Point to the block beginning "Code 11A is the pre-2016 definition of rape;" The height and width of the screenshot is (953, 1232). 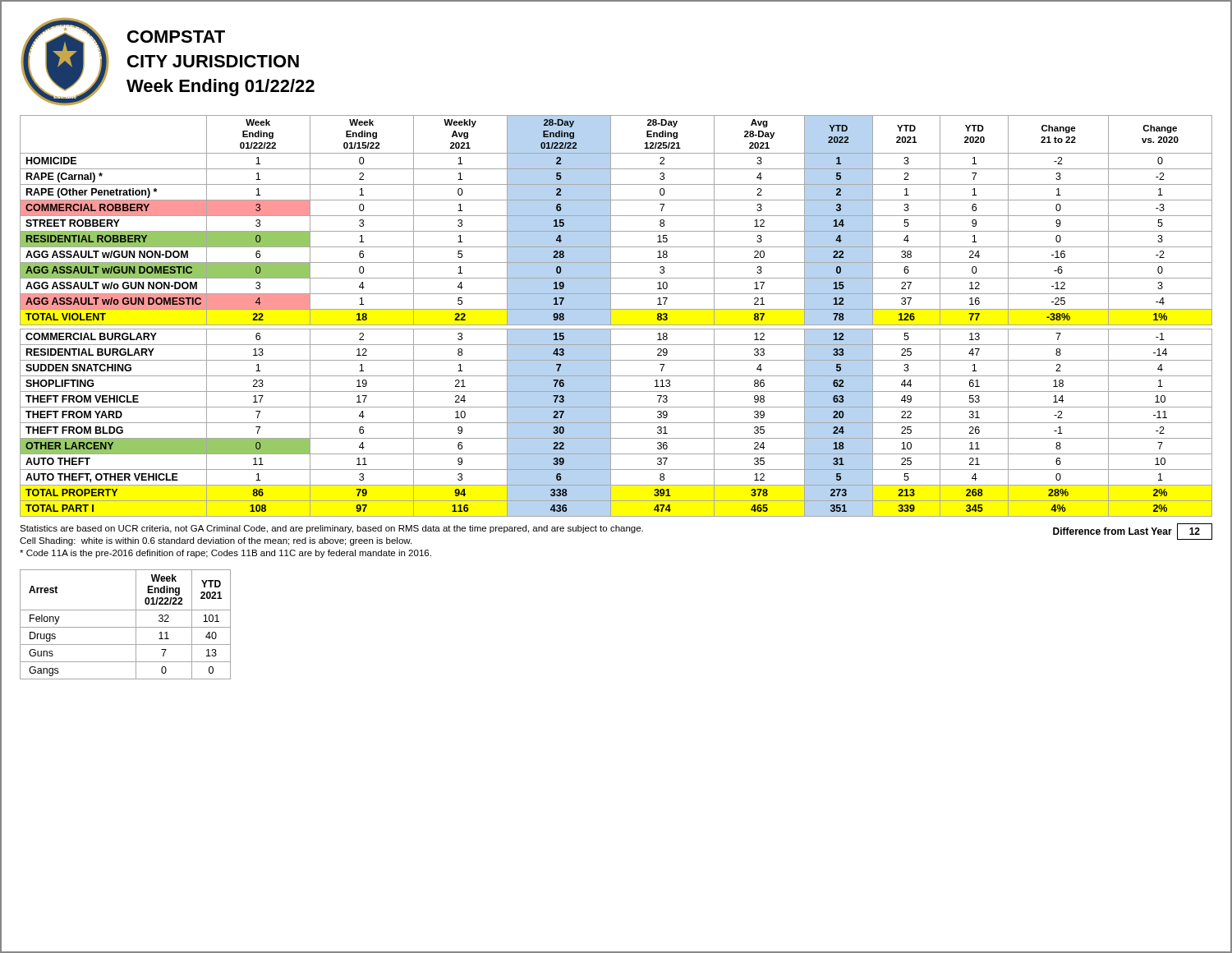click(x=226, y=553)
